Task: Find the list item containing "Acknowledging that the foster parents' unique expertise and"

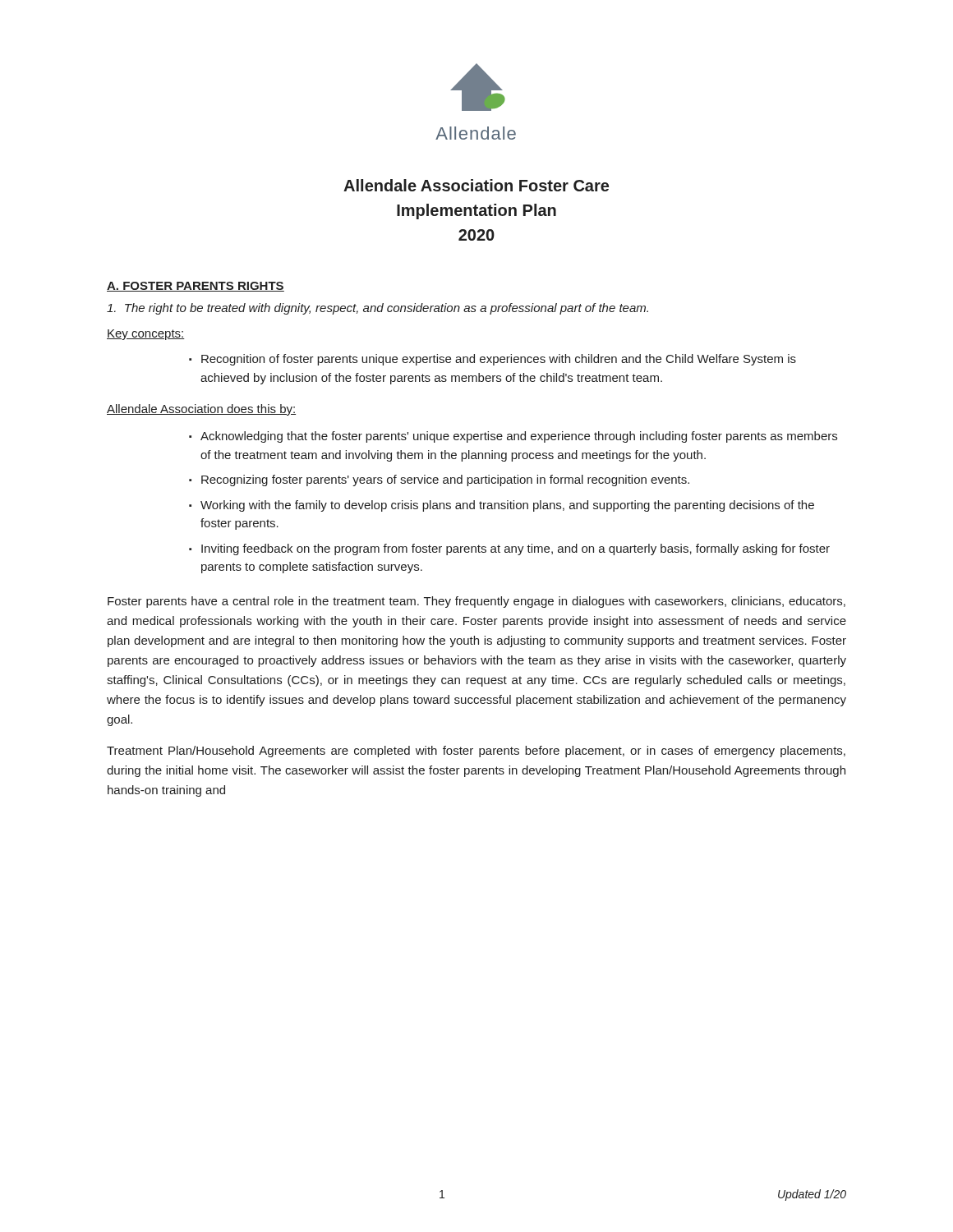Action: pos(519,445)
